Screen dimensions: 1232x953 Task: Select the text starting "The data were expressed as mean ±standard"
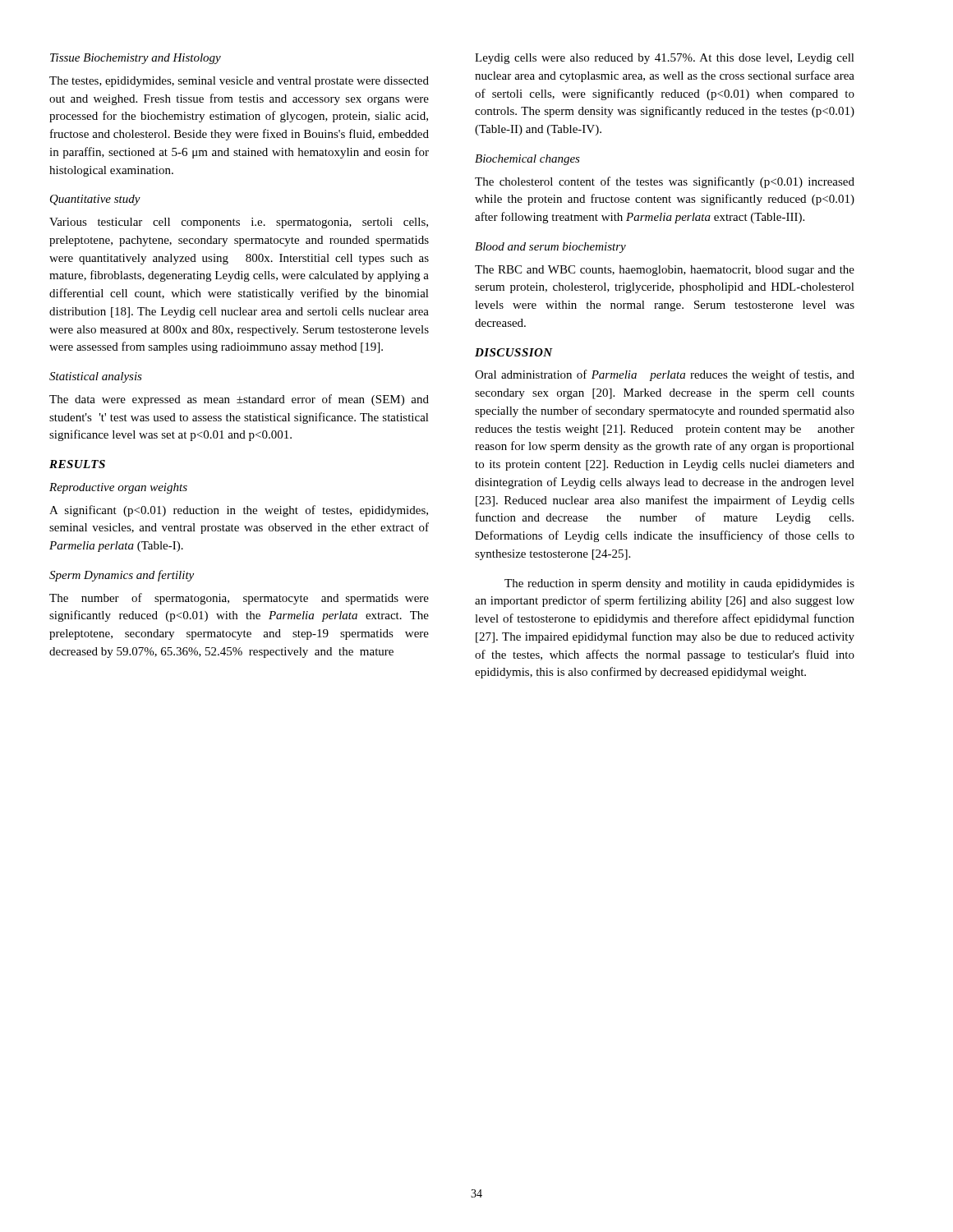(239, 417)
